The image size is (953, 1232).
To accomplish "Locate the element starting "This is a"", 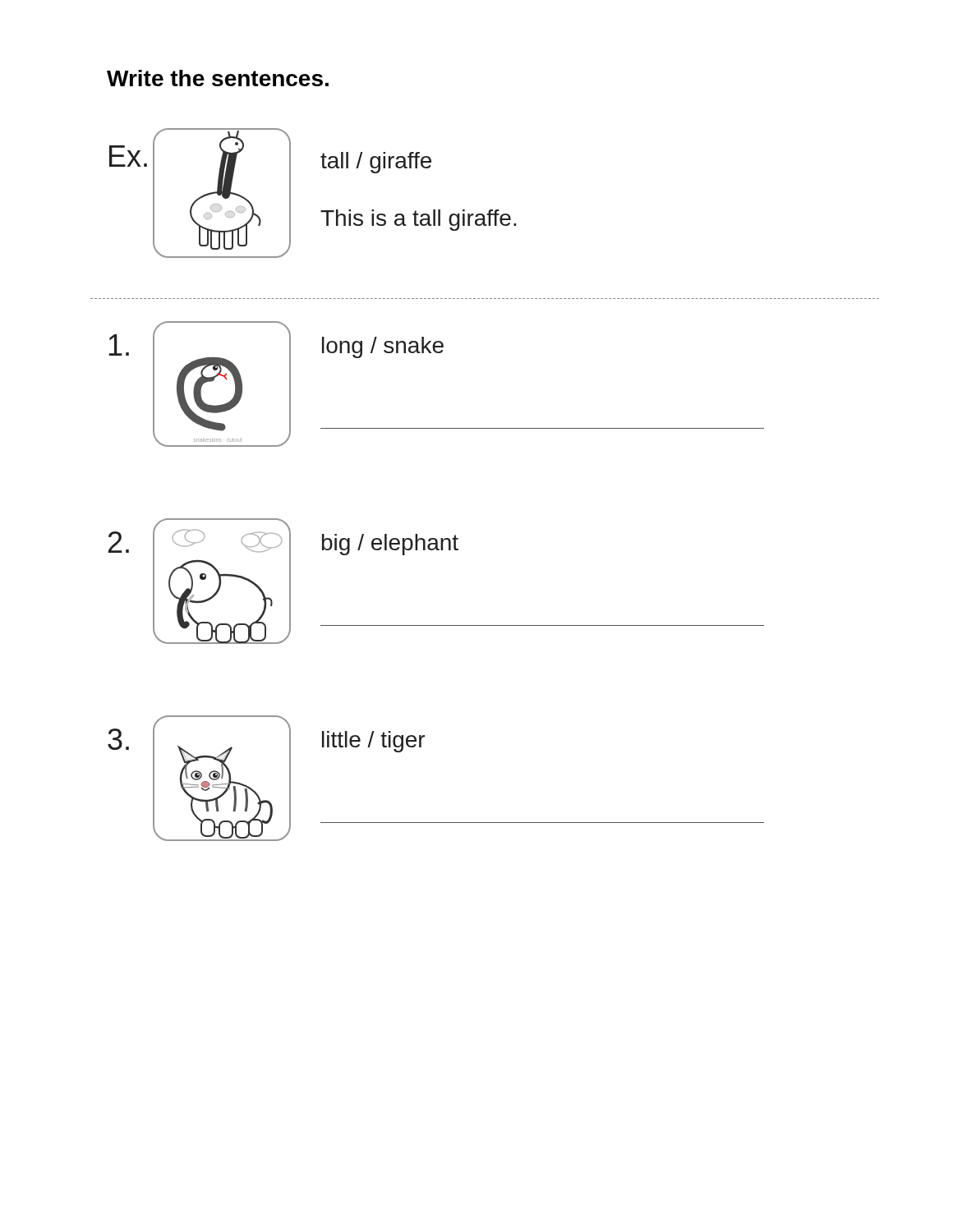I will tap(419, 218).
